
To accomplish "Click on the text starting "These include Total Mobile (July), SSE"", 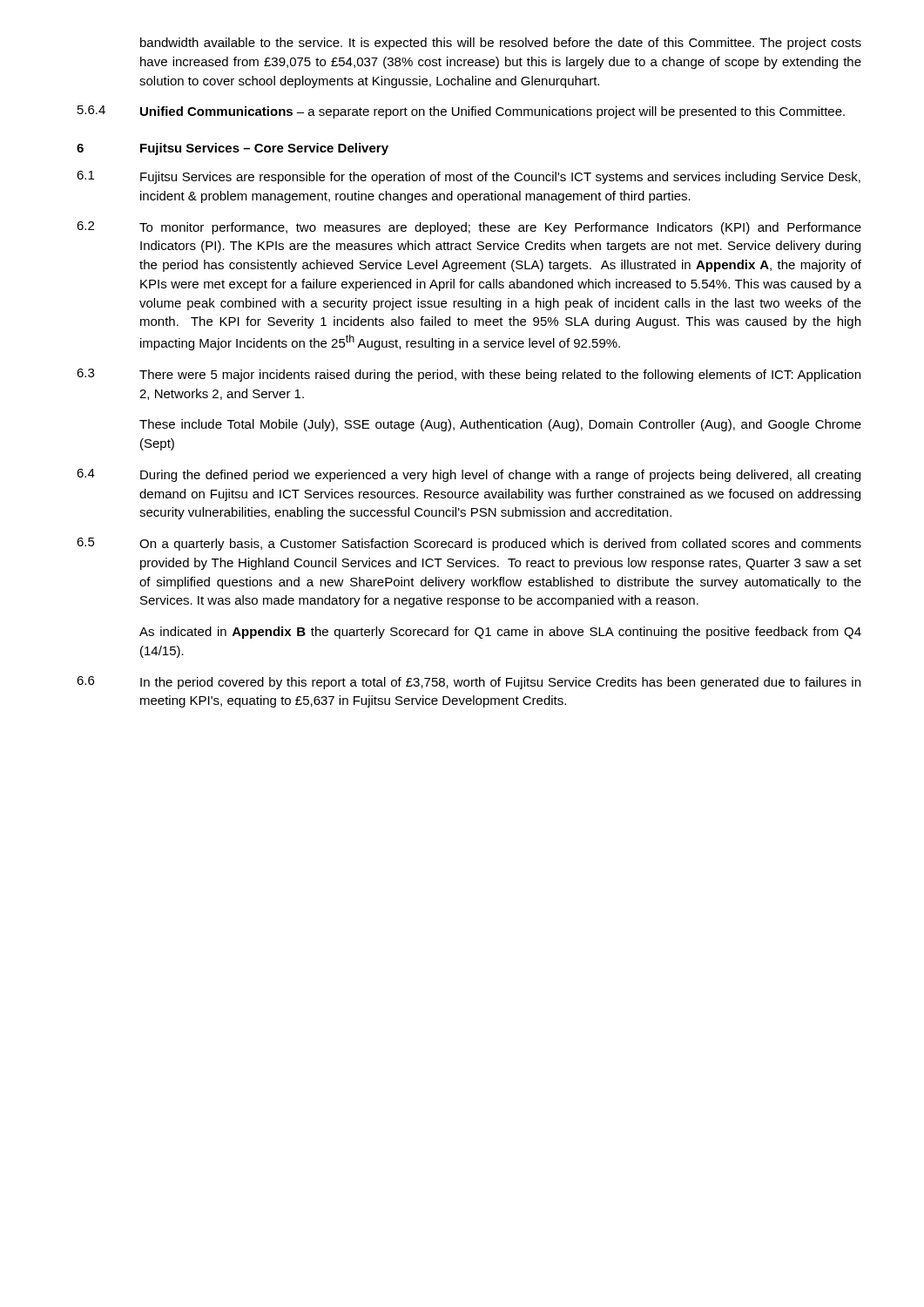I will 500,434.
